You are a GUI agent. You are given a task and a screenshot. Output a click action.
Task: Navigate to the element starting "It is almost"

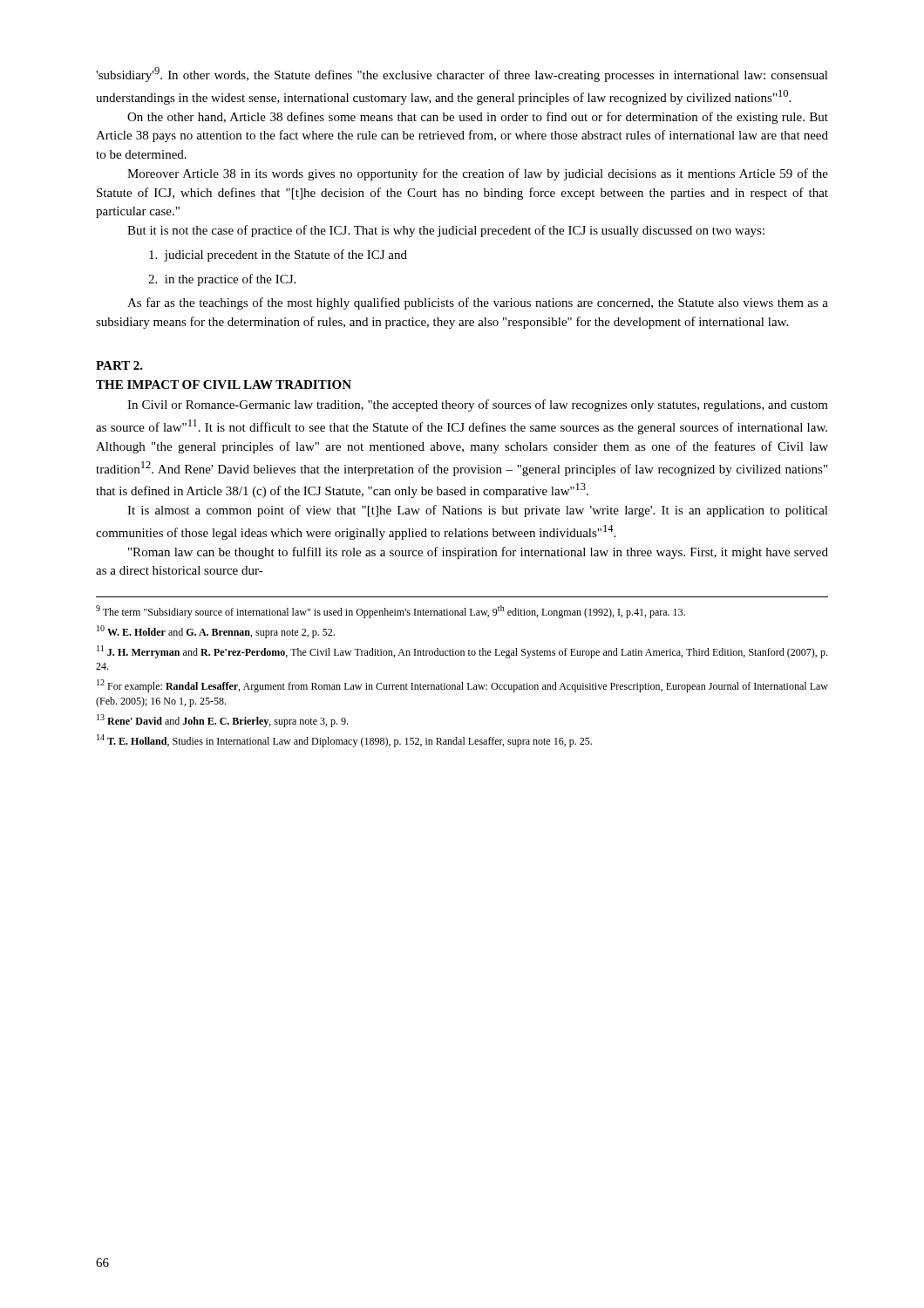(462, 522)
